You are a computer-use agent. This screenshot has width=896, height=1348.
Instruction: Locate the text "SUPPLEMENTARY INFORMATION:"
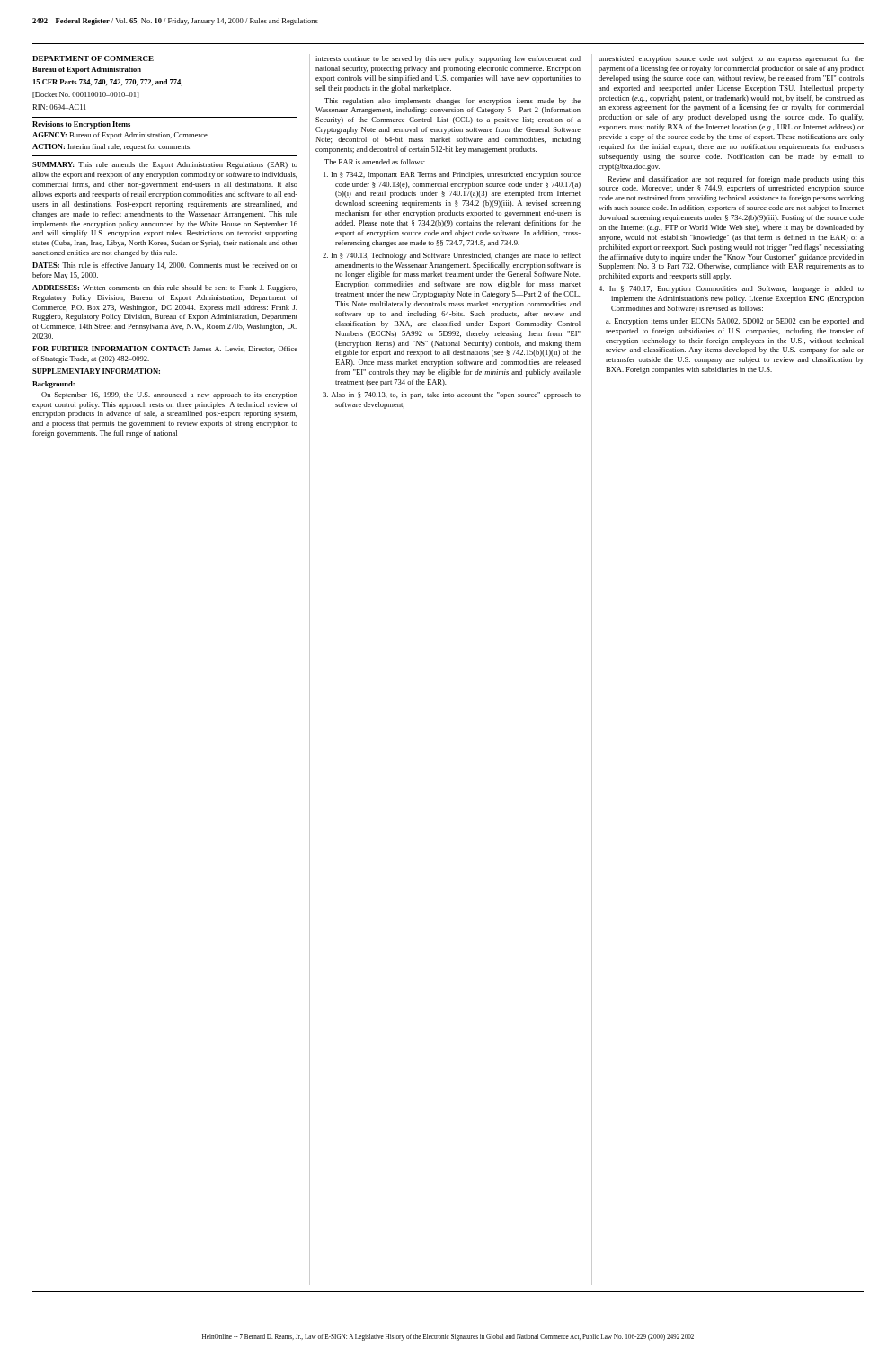point(97,371)
